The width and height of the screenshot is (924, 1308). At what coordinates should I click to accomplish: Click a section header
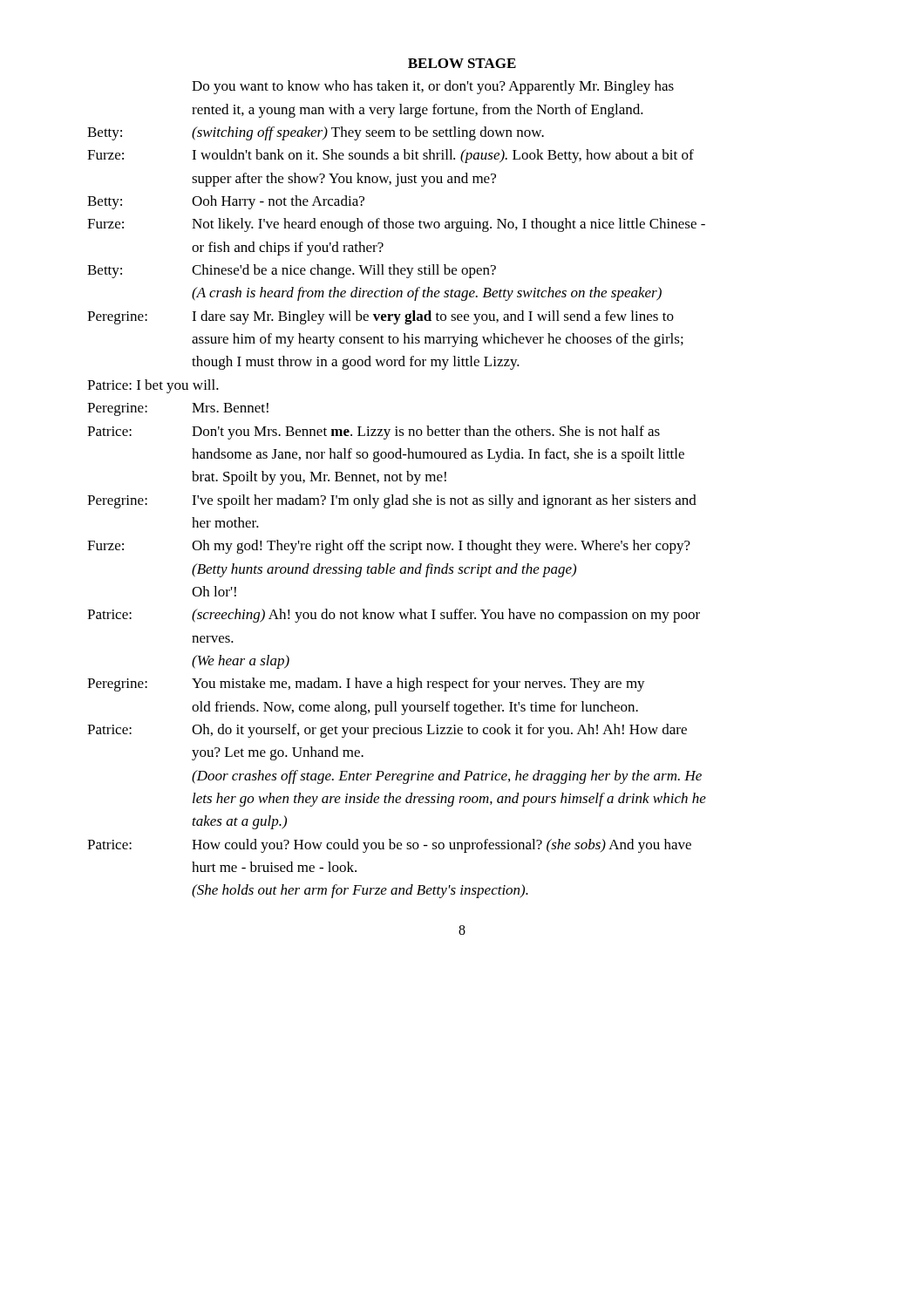(462, 63)
